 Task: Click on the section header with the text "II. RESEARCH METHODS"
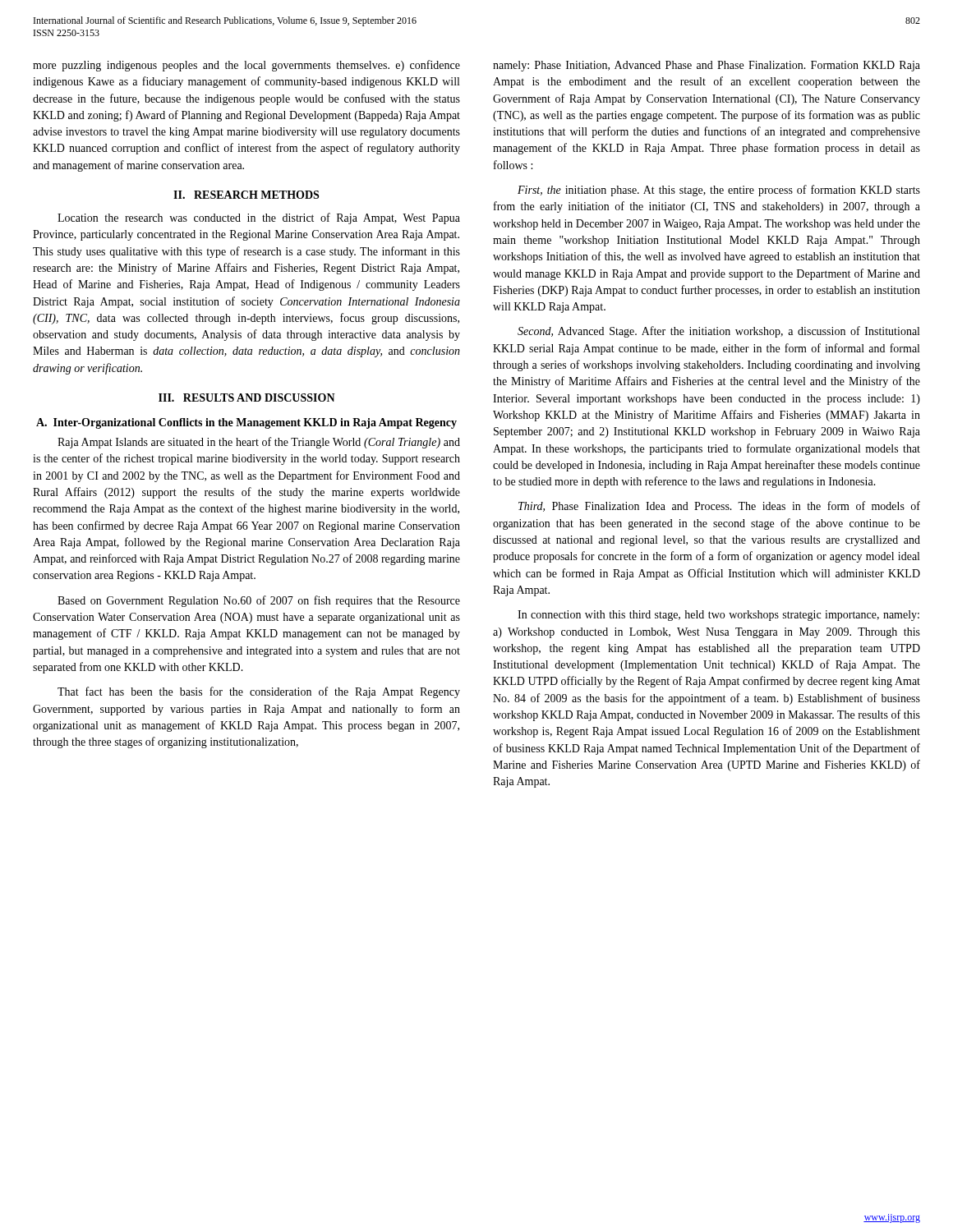246,195
